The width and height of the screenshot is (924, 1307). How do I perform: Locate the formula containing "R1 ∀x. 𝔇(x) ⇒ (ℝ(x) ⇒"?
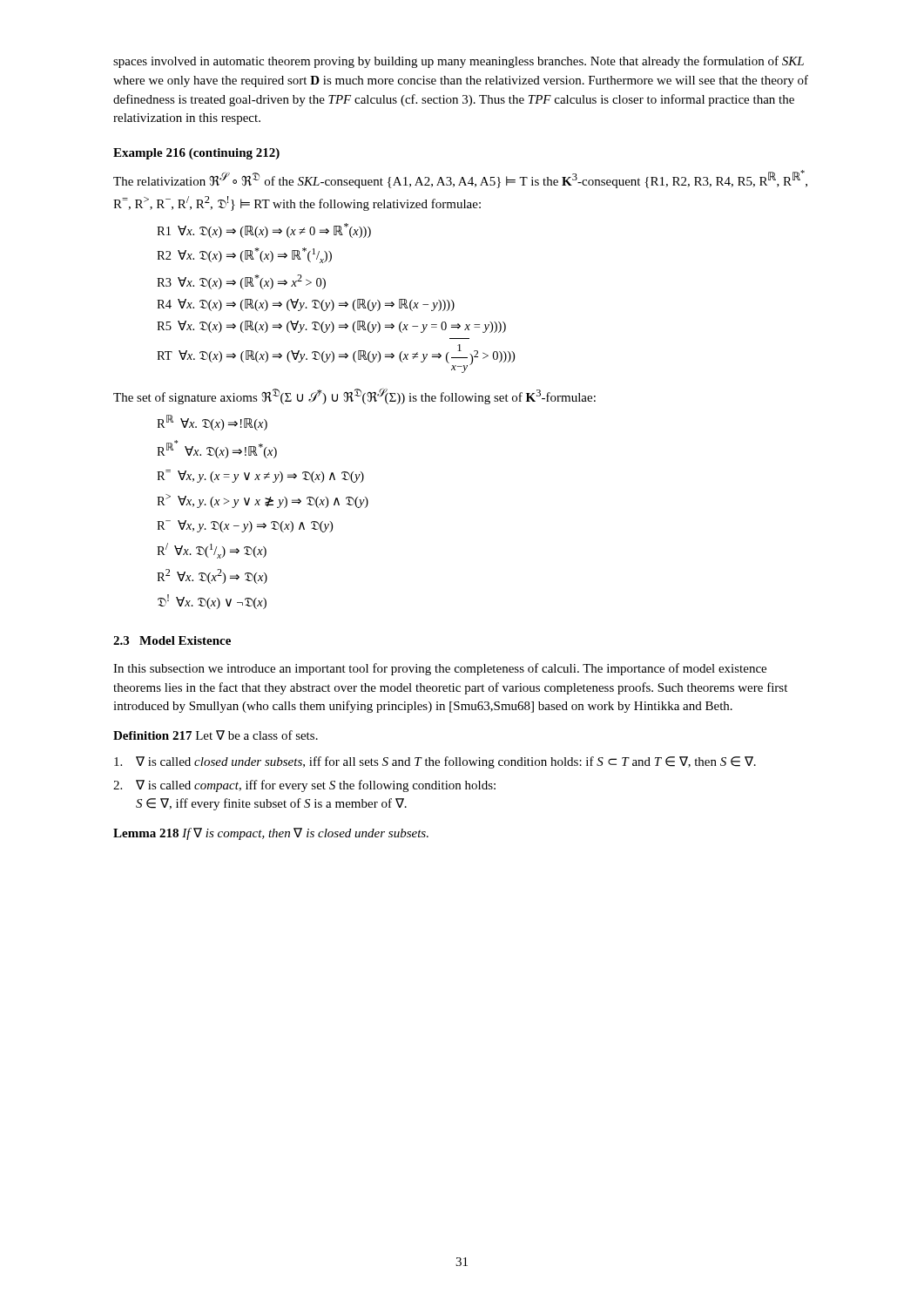pyautogui.click(x=264, y=230)
